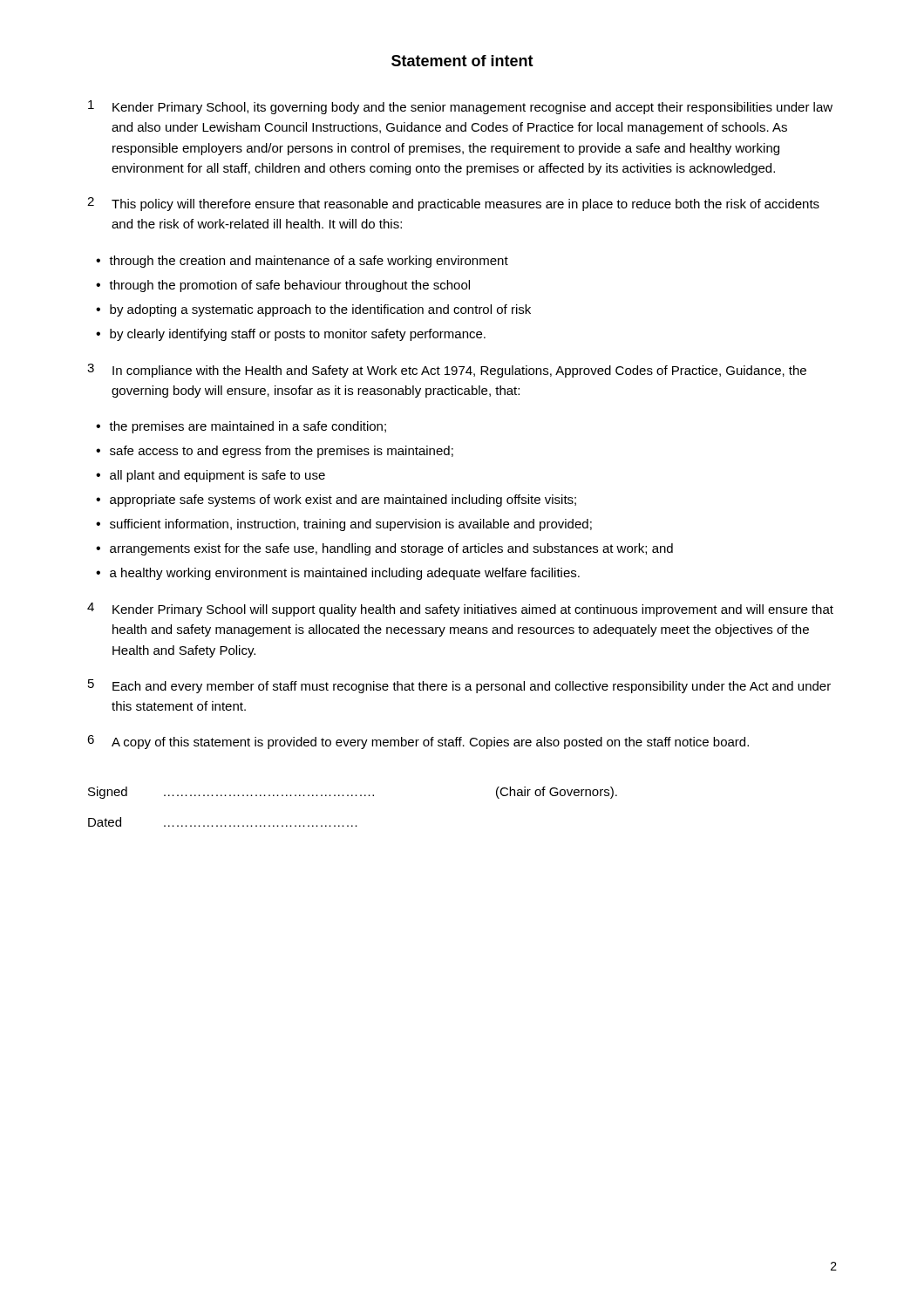Click on the list item with the text "all plant and equipment"
924x1308 pixels.
coord(217,475)
